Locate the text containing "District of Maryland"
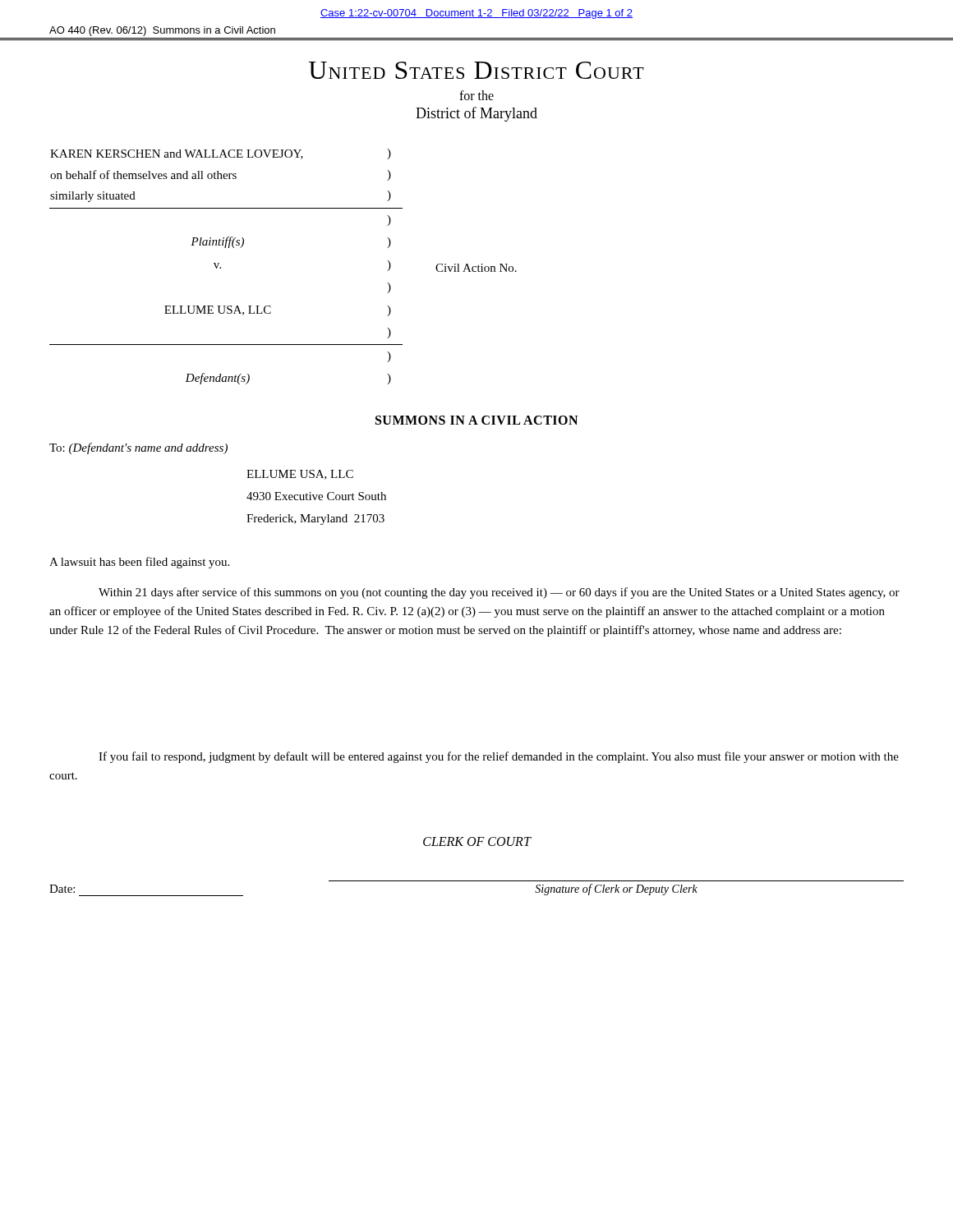Screen dimensions: 1232x953 [x=476, y=113]
